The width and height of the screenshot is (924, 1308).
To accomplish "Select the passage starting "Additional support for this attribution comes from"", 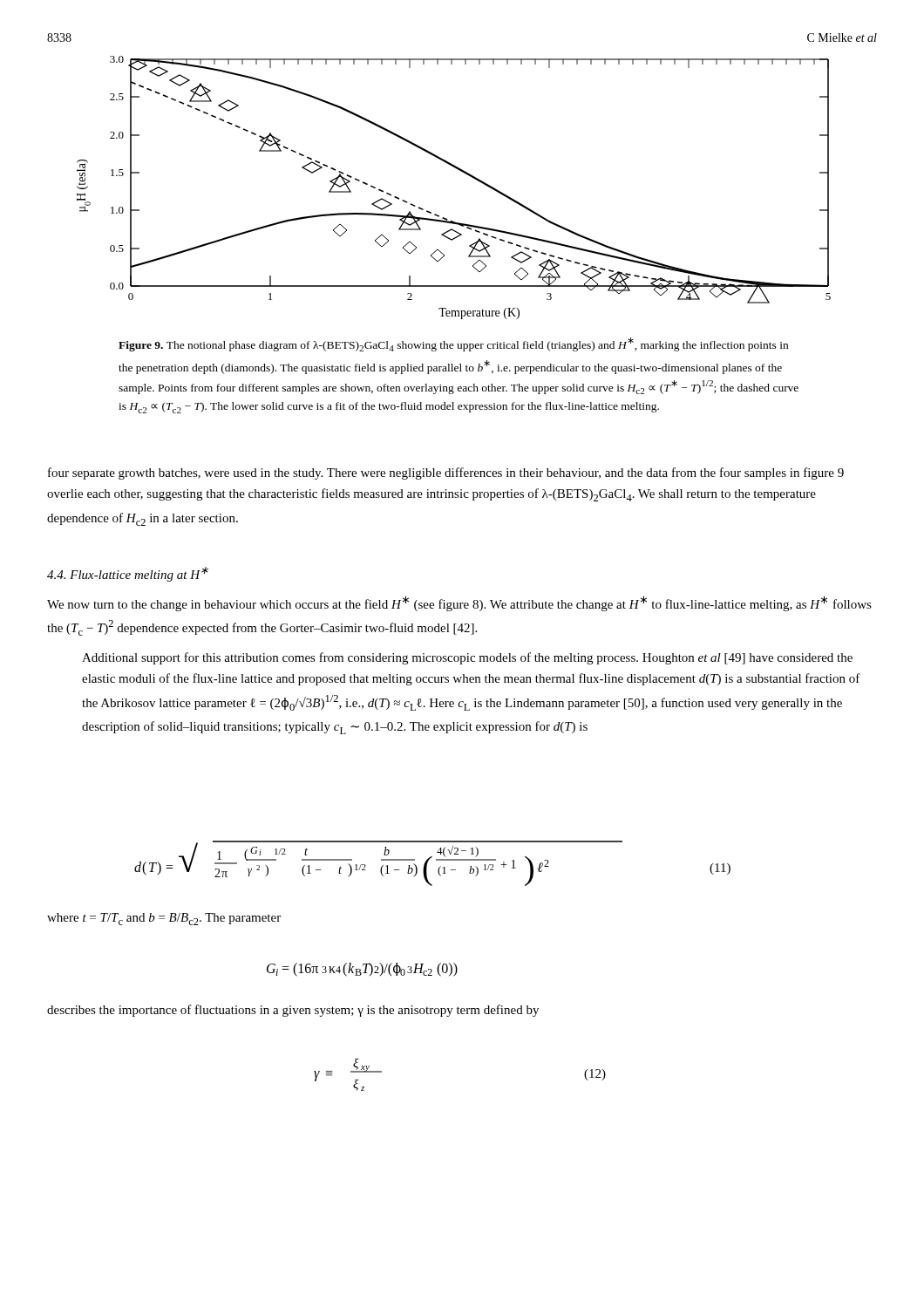I will pos(471,694).
